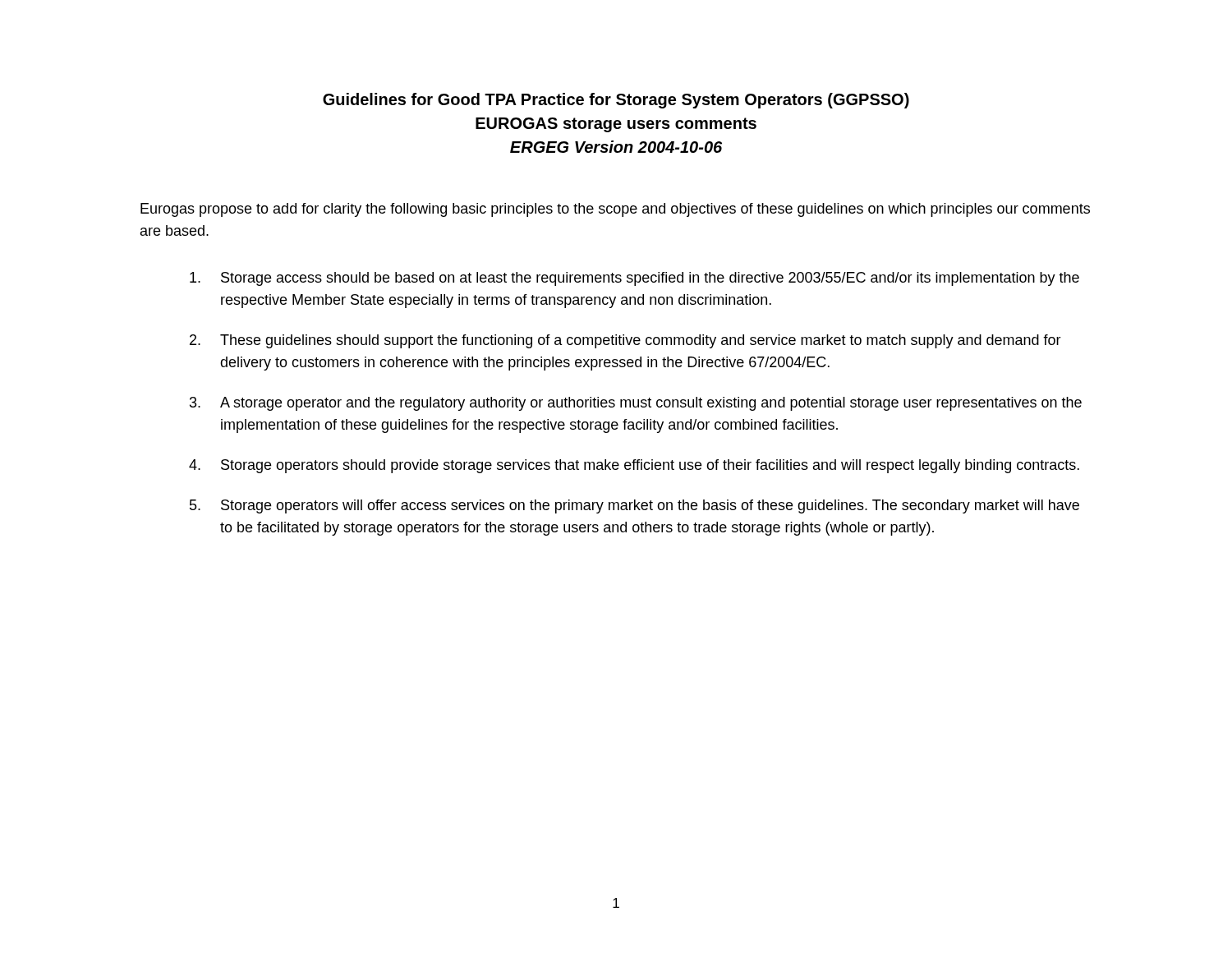Select the passage starting "Guidelines for Good TPA Practice for Storage"
The image size is (1232, 953).
(616, 124)
